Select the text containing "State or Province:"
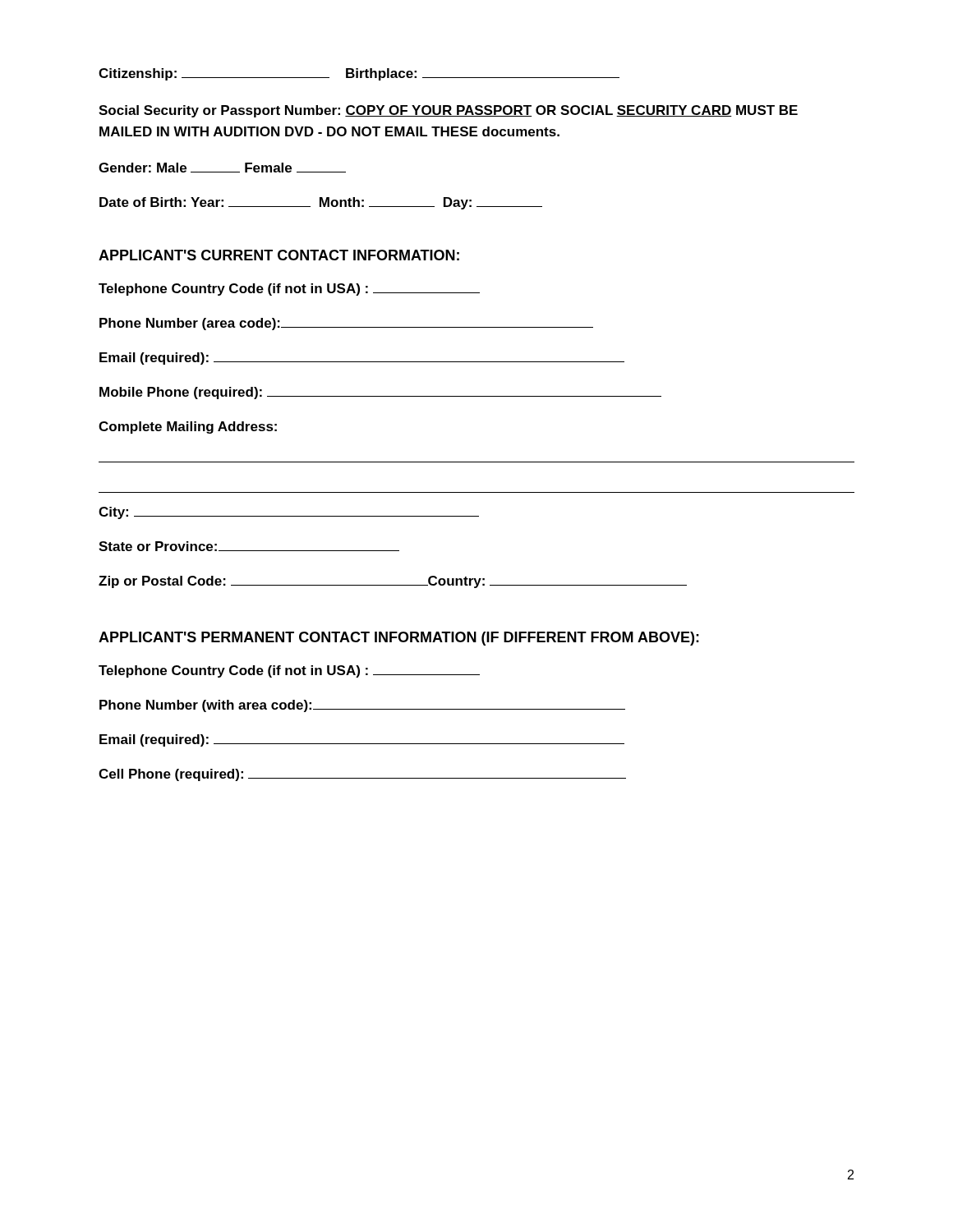This screenshot has height=1232, width=953. (249, 546)
